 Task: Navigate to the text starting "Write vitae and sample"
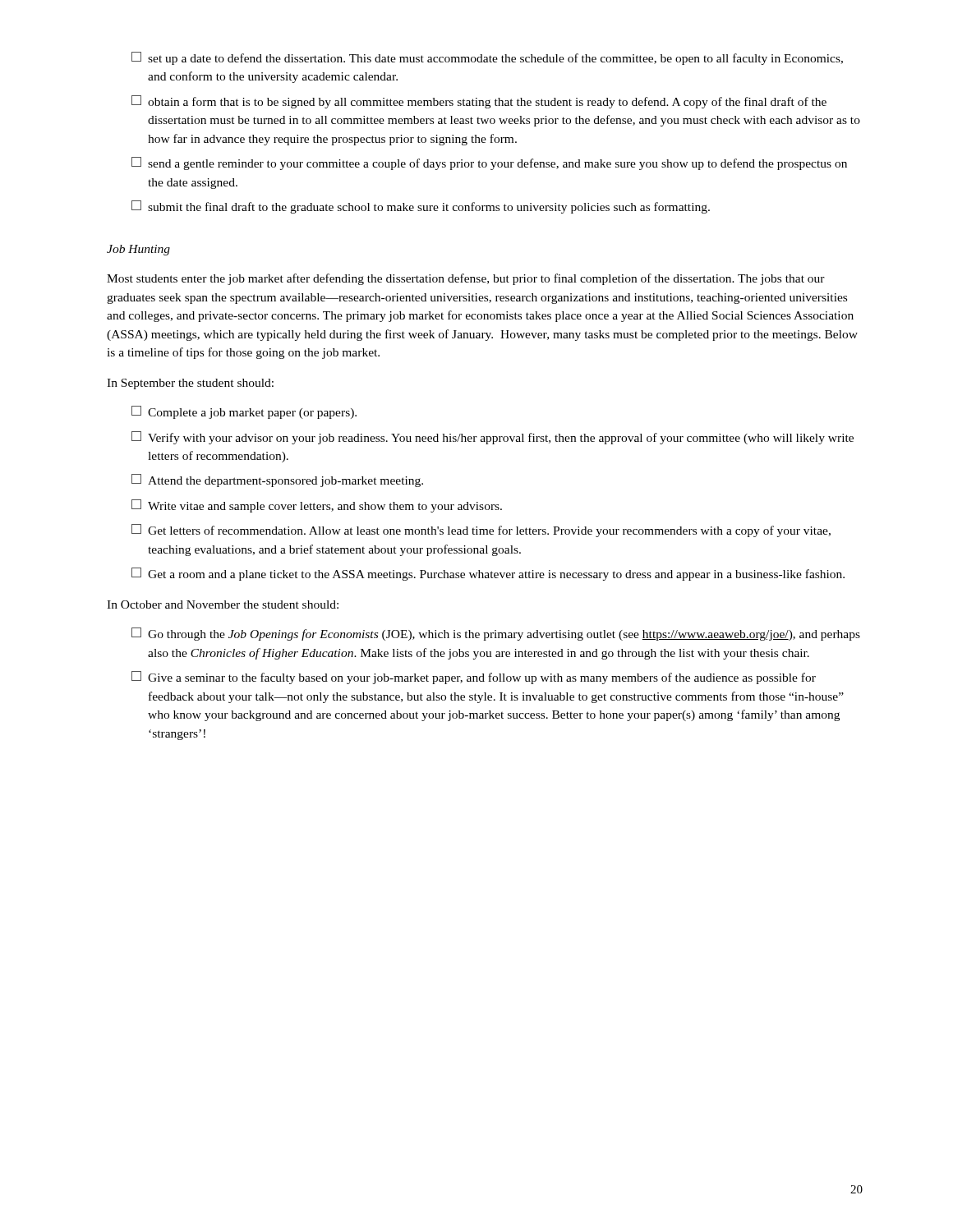(x=497, y=506)
